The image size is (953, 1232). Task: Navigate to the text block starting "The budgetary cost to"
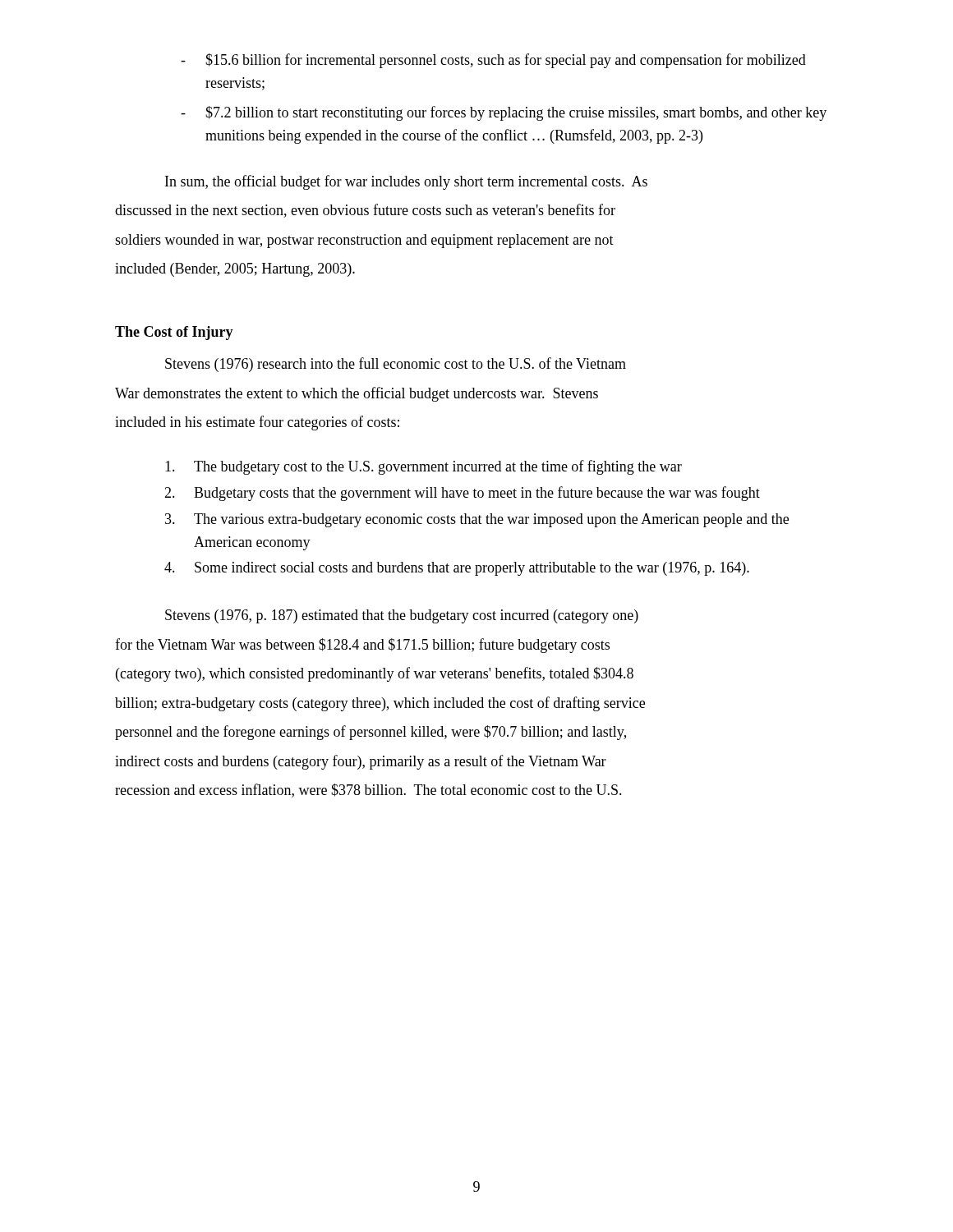coord(501,518)
